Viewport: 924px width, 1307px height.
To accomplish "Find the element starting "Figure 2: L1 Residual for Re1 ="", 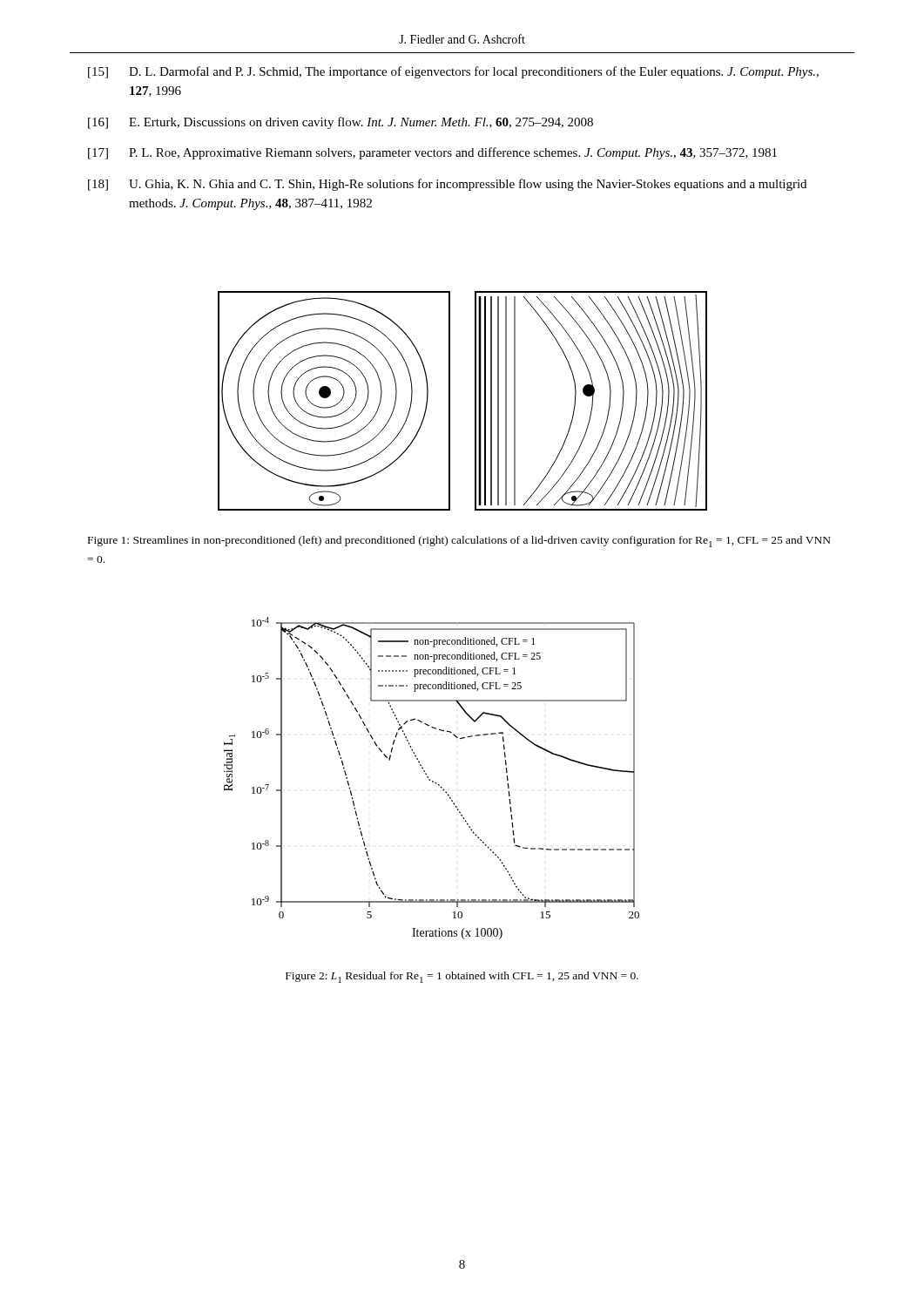I will 462,977.
